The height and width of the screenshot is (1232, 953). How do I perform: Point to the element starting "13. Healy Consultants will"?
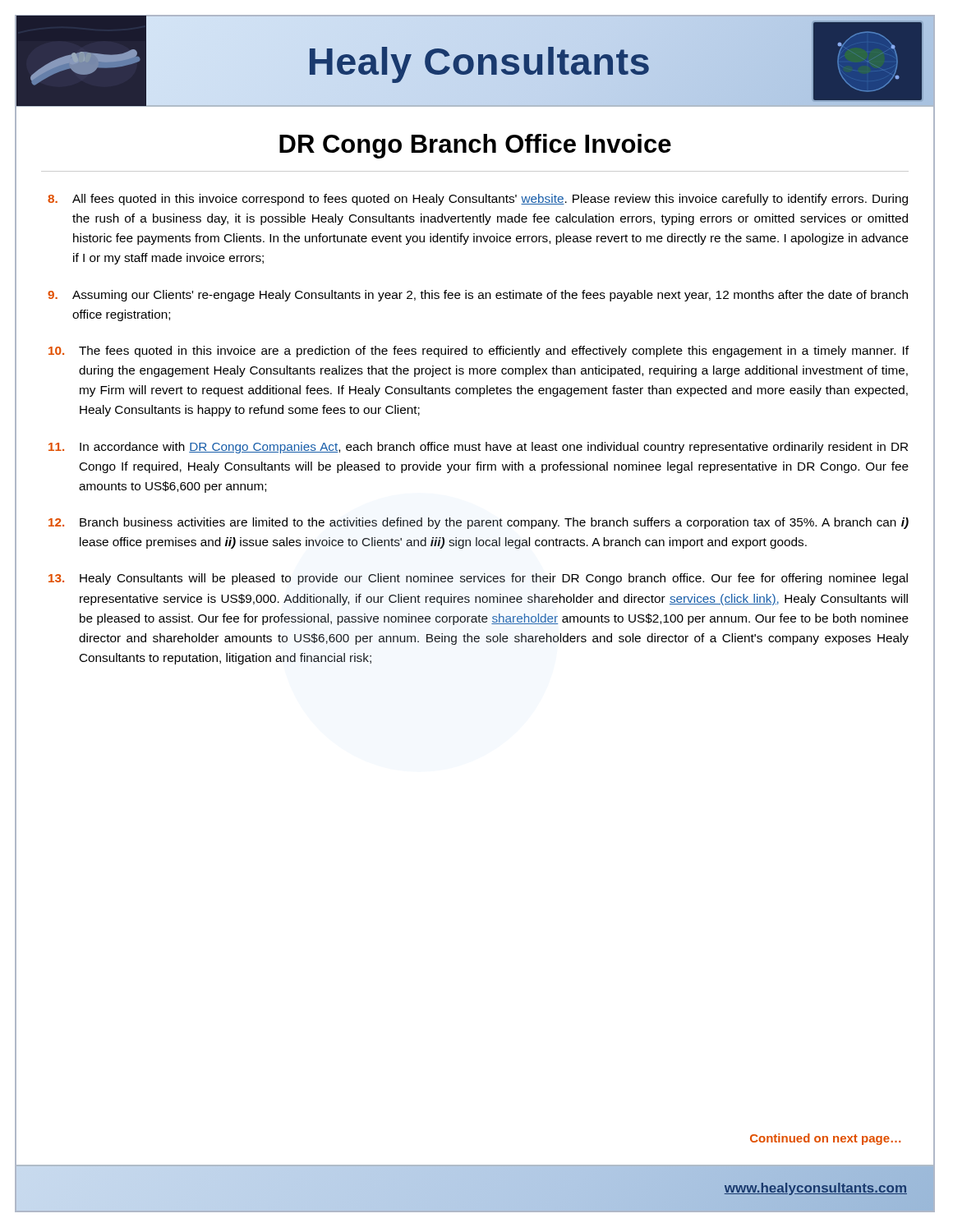coord(478,618)
